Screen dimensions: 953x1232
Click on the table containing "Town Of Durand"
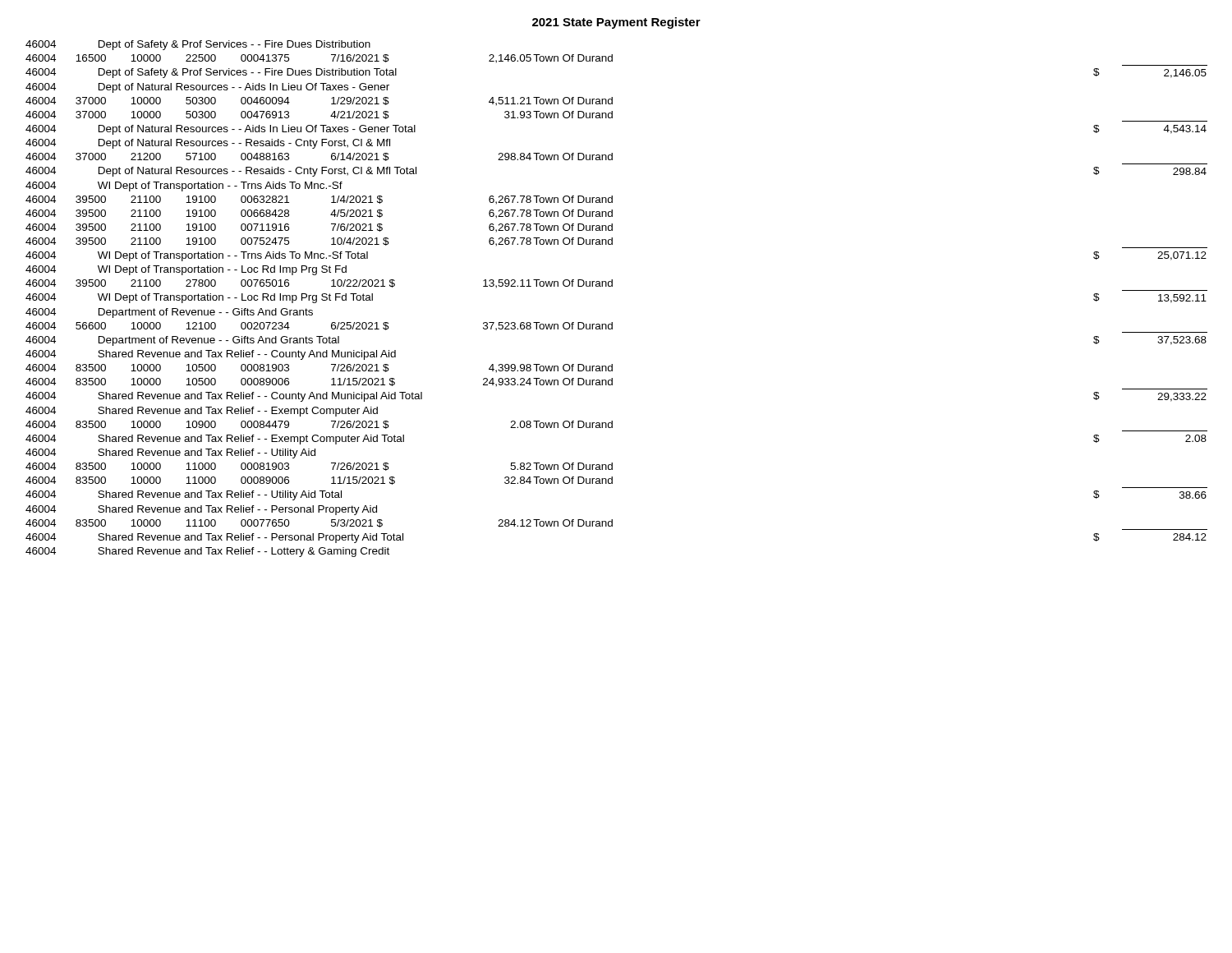point(616,297)
